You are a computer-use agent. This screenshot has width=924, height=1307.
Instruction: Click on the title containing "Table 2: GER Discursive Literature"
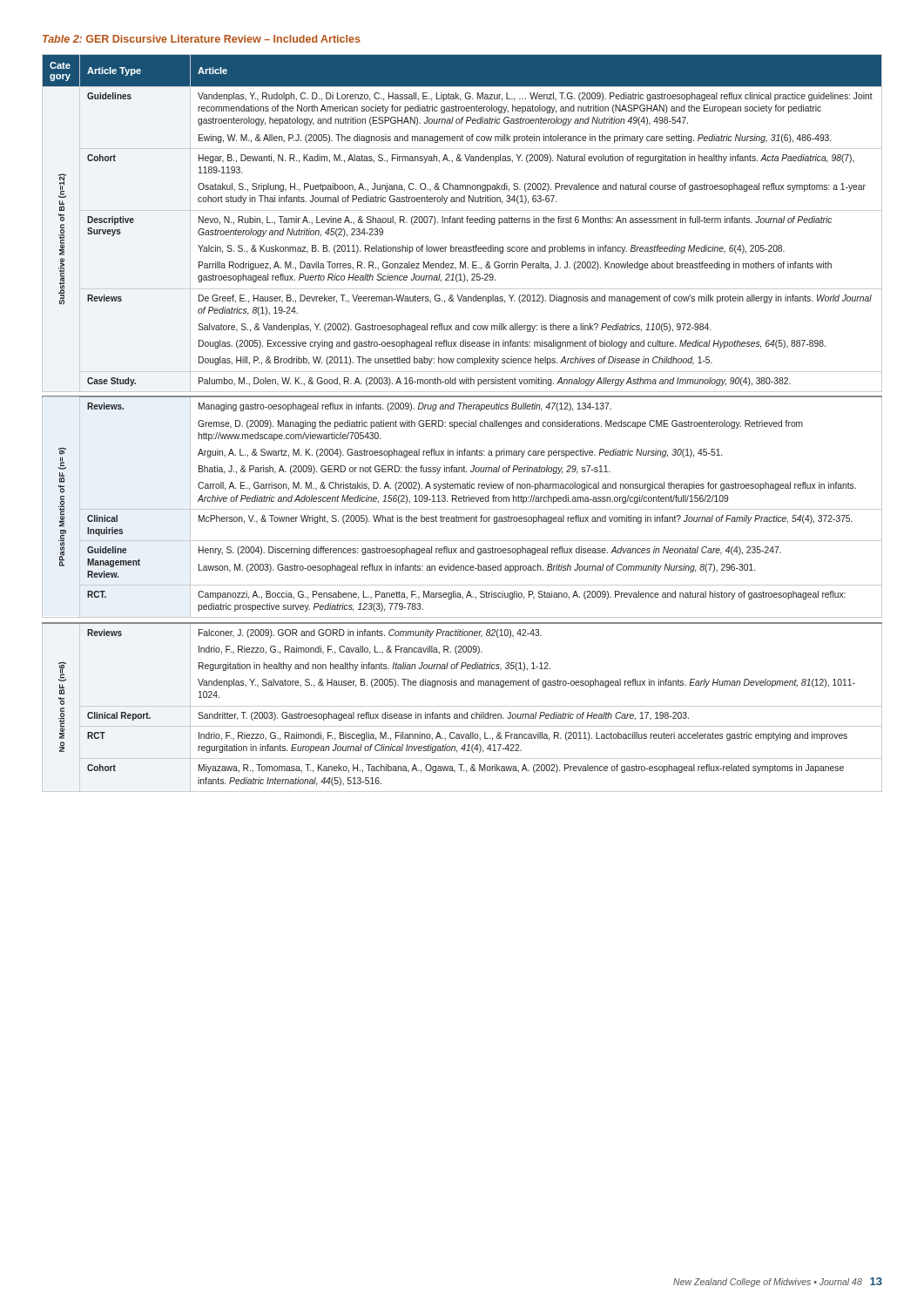(201, 39)
